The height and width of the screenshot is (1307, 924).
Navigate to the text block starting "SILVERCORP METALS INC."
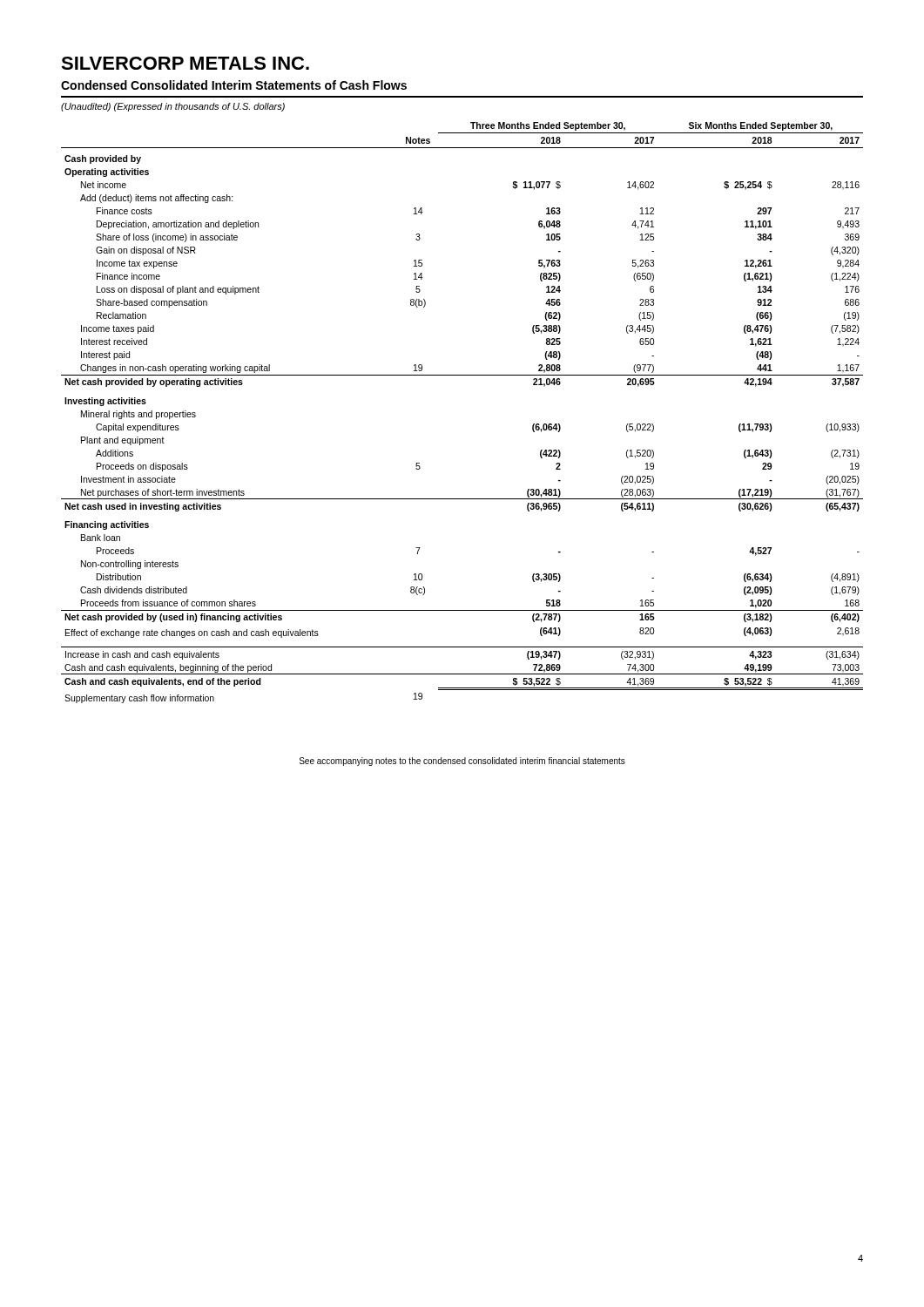pyautogui.click(x=186, y=63)
